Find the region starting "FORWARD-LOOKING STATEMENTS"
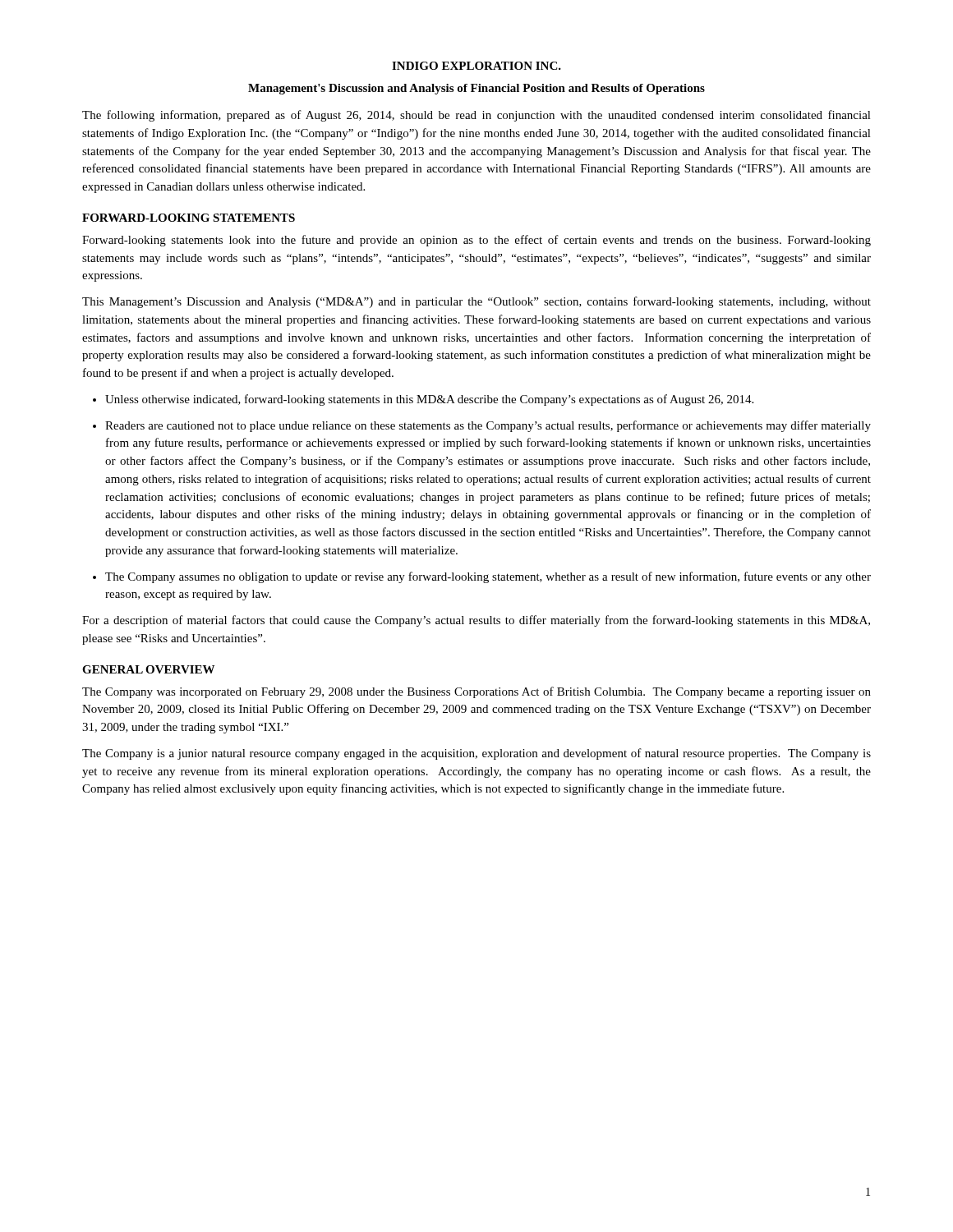This screenshot has height=1232, width=953. 189,217
